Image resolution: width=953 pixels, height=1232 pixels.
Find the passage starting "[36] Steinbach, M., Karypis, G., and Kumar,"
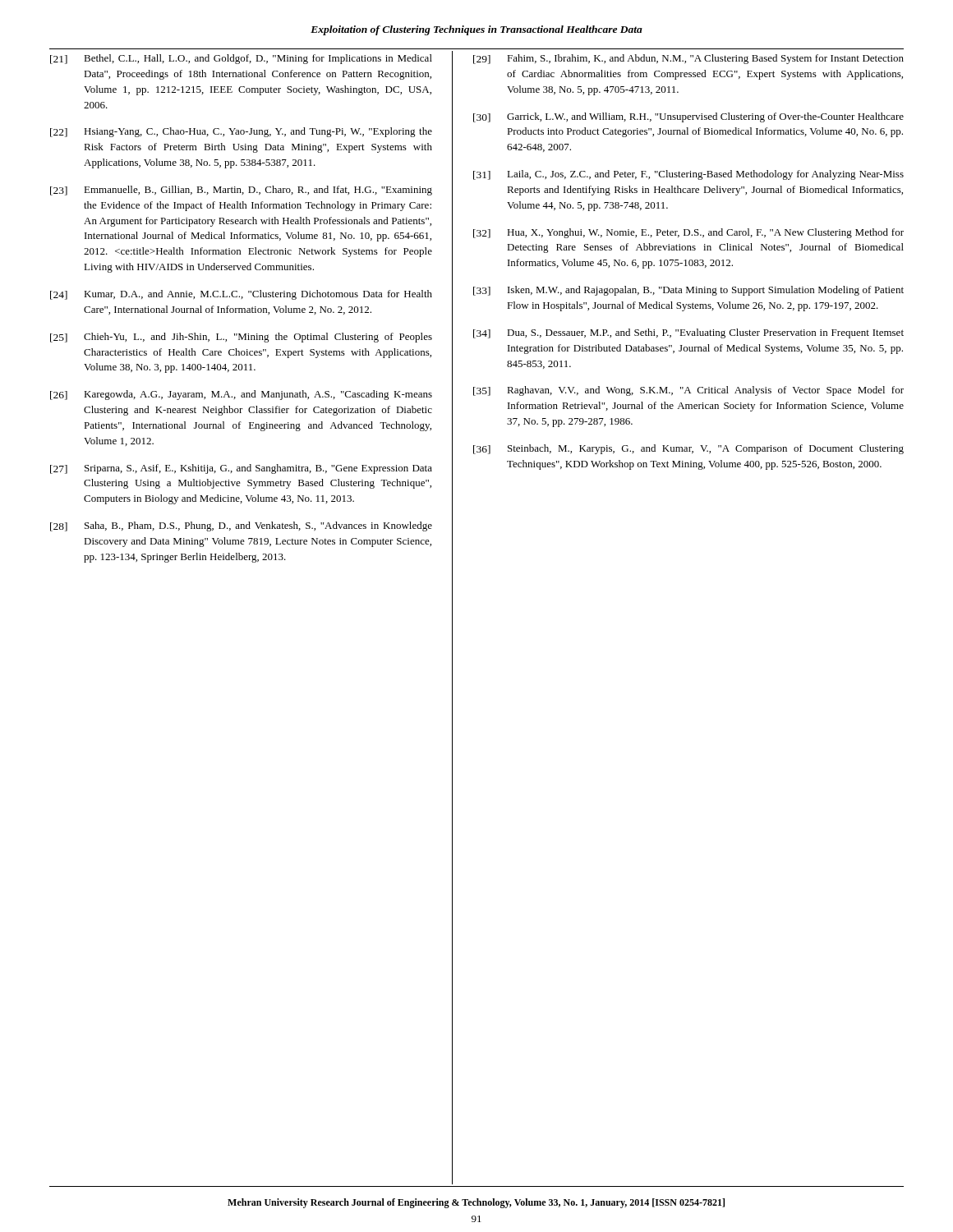[x=688, y=456]
